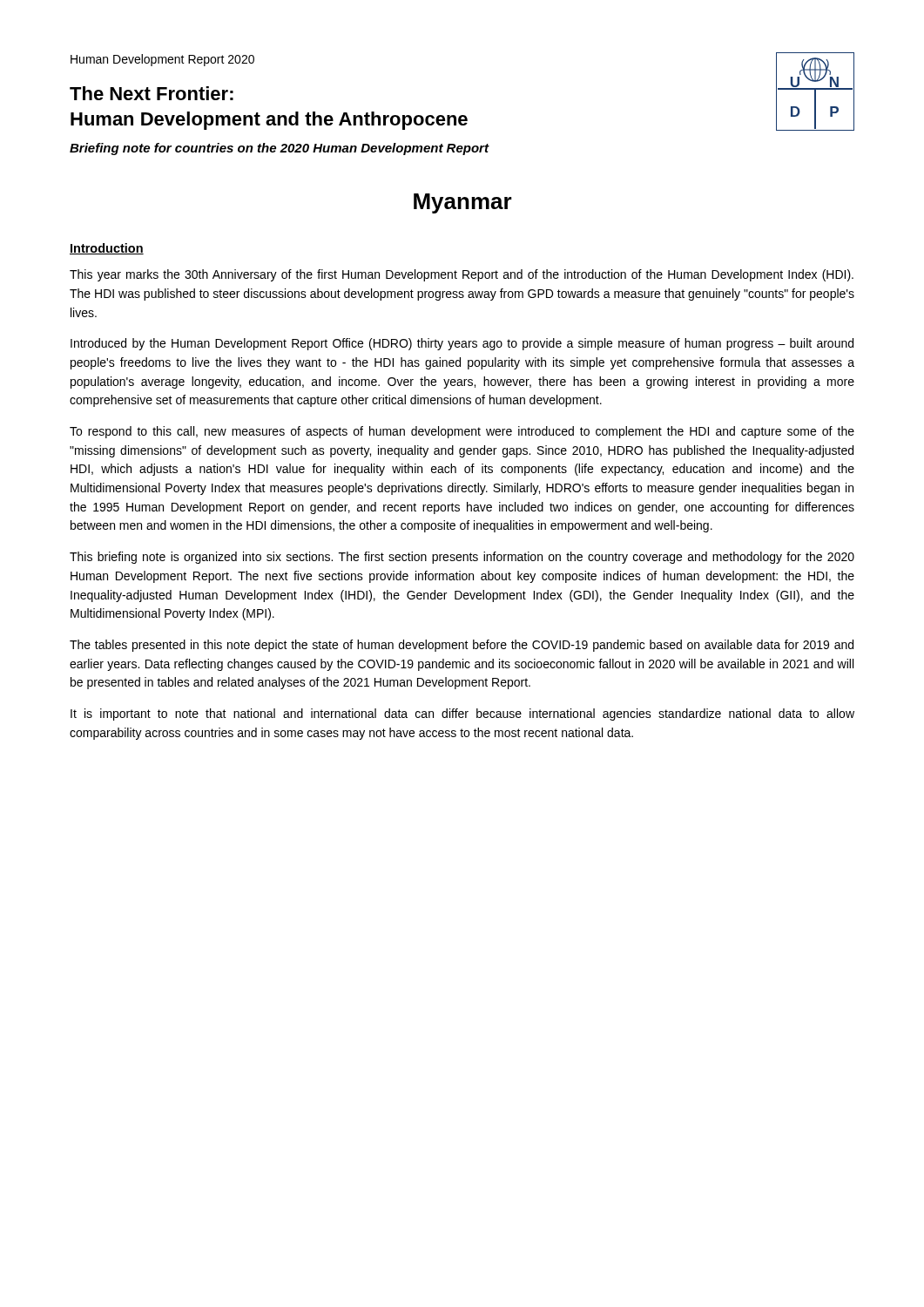Find the passage starting "The tables presented in this note depict"

(x=462, y=664)
